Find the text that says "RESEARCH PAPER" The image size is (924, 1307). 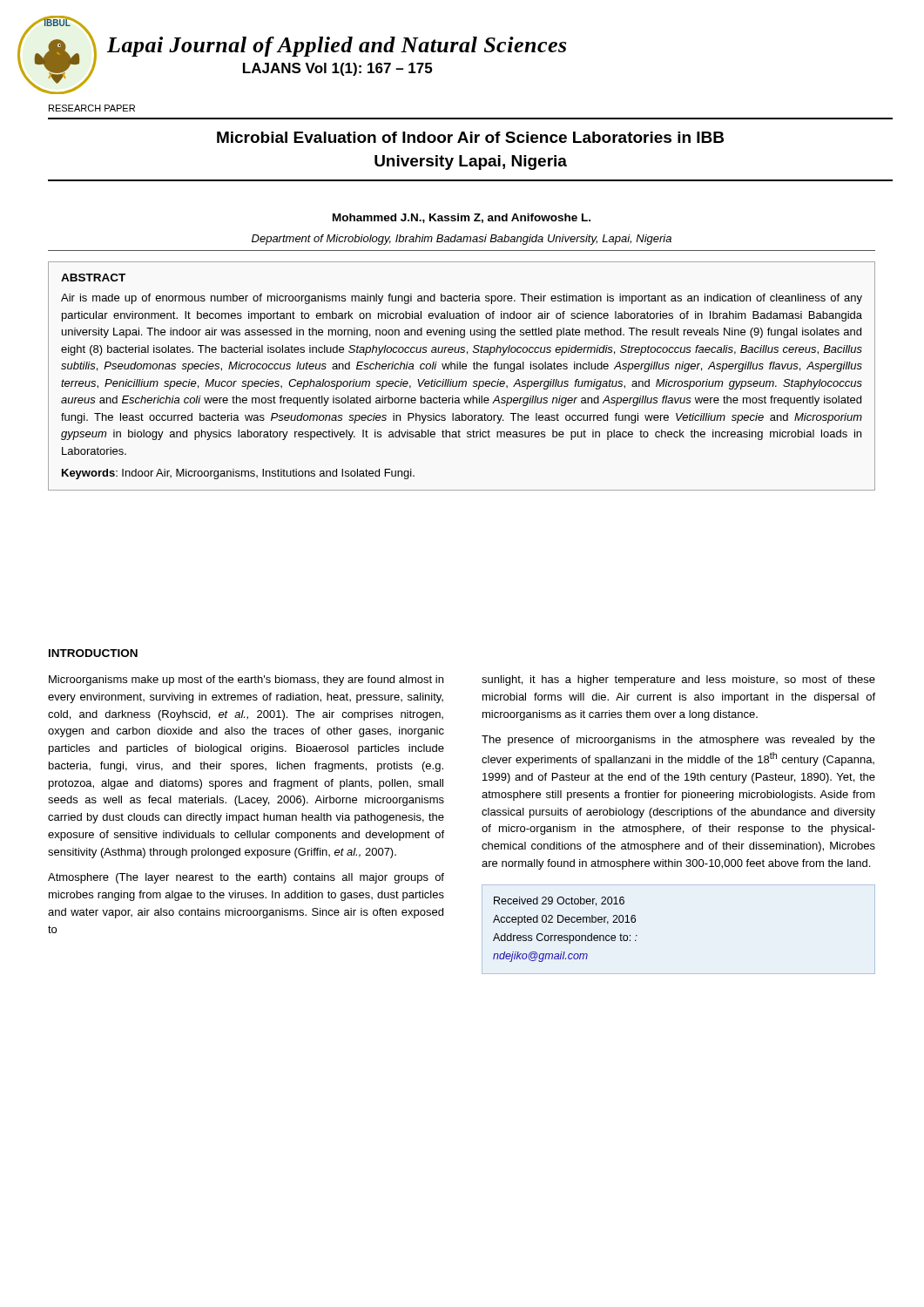92,108
